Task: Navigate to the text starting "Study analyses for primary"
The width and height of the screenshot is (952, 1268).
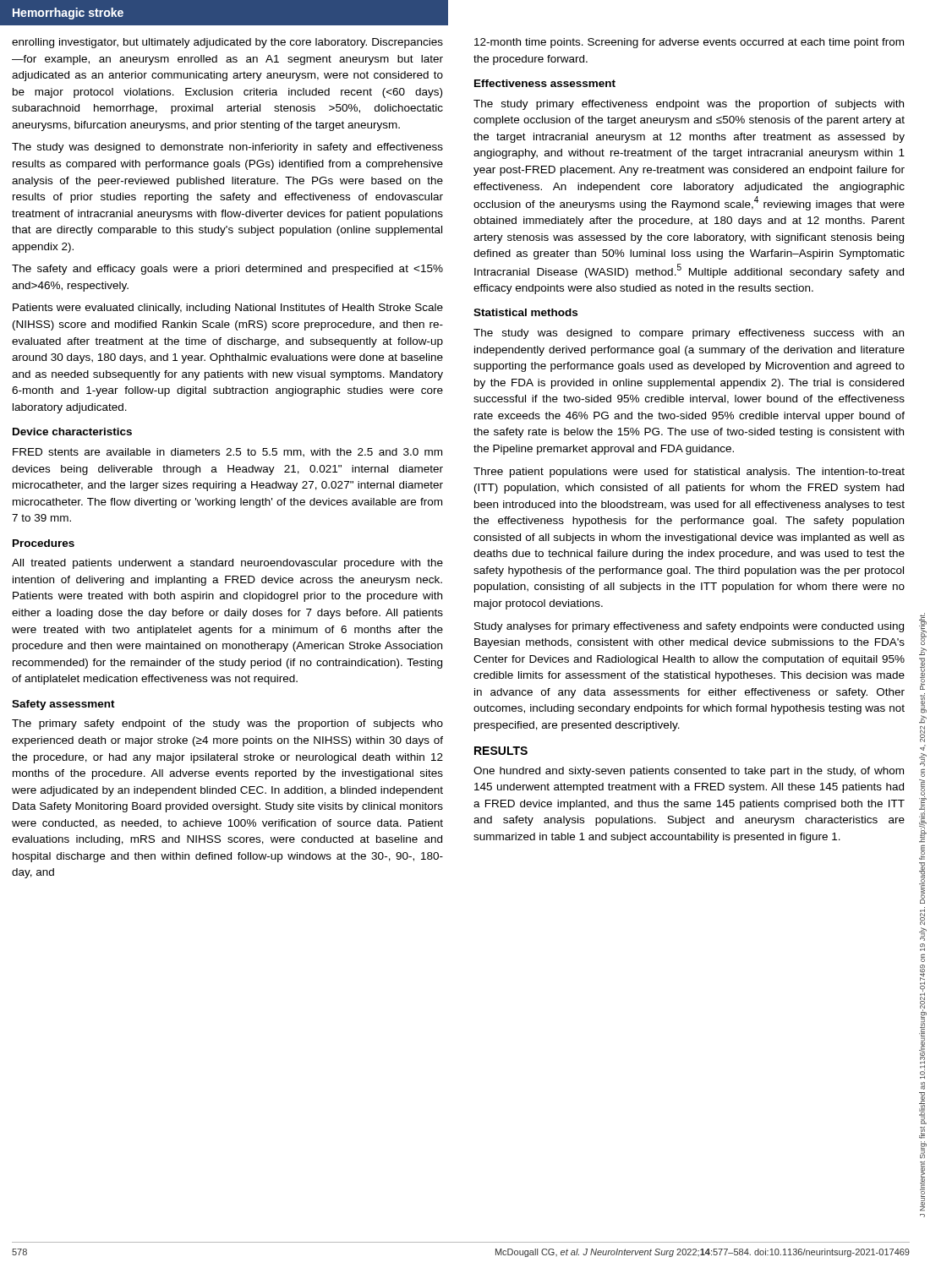Action: [x=689, y=675]
